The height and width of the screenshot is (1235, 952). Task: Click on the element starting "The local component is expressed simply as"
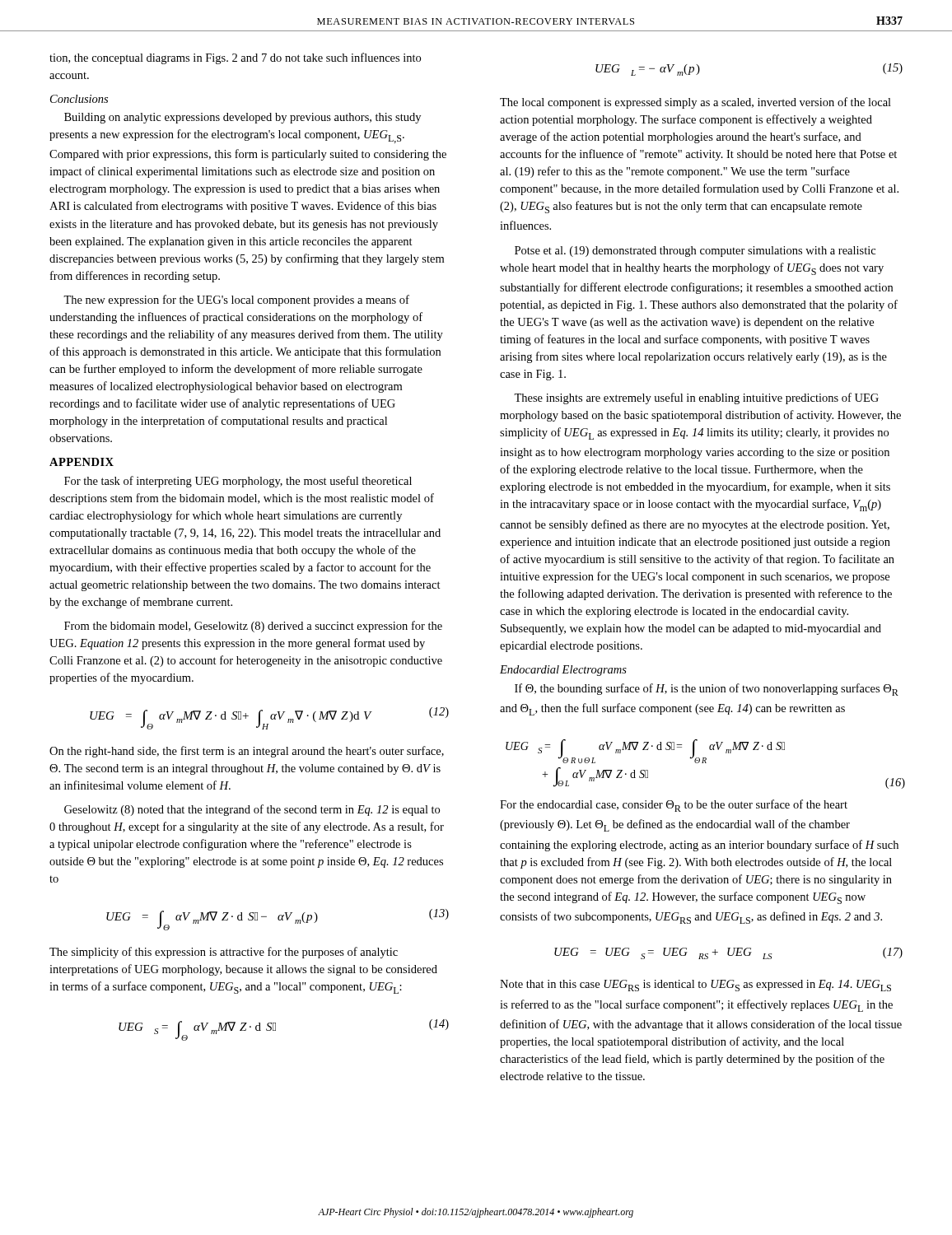coord(695,103)
